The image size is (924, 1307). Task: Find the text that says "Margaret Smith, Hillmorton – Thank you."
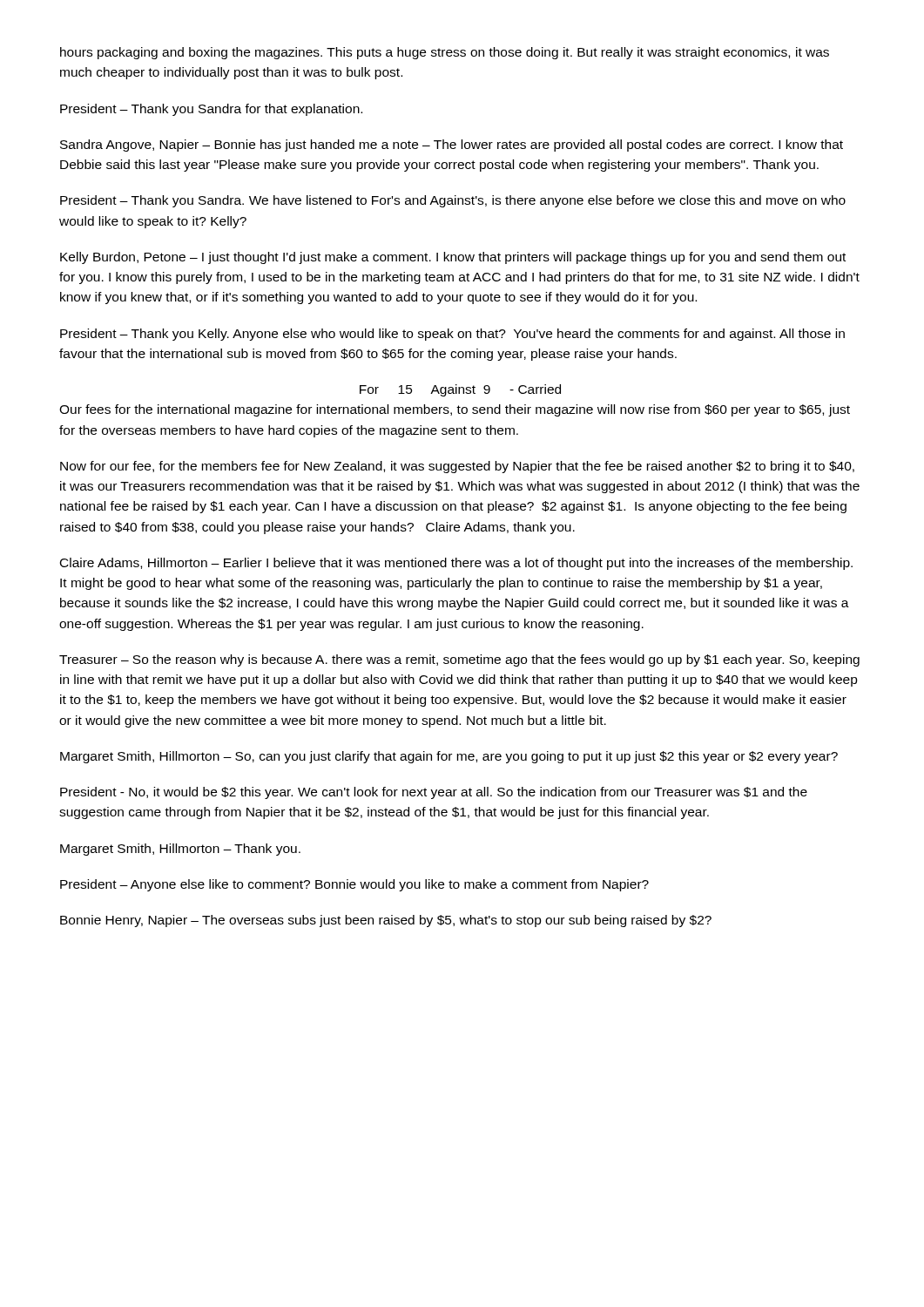coord(180,848)
